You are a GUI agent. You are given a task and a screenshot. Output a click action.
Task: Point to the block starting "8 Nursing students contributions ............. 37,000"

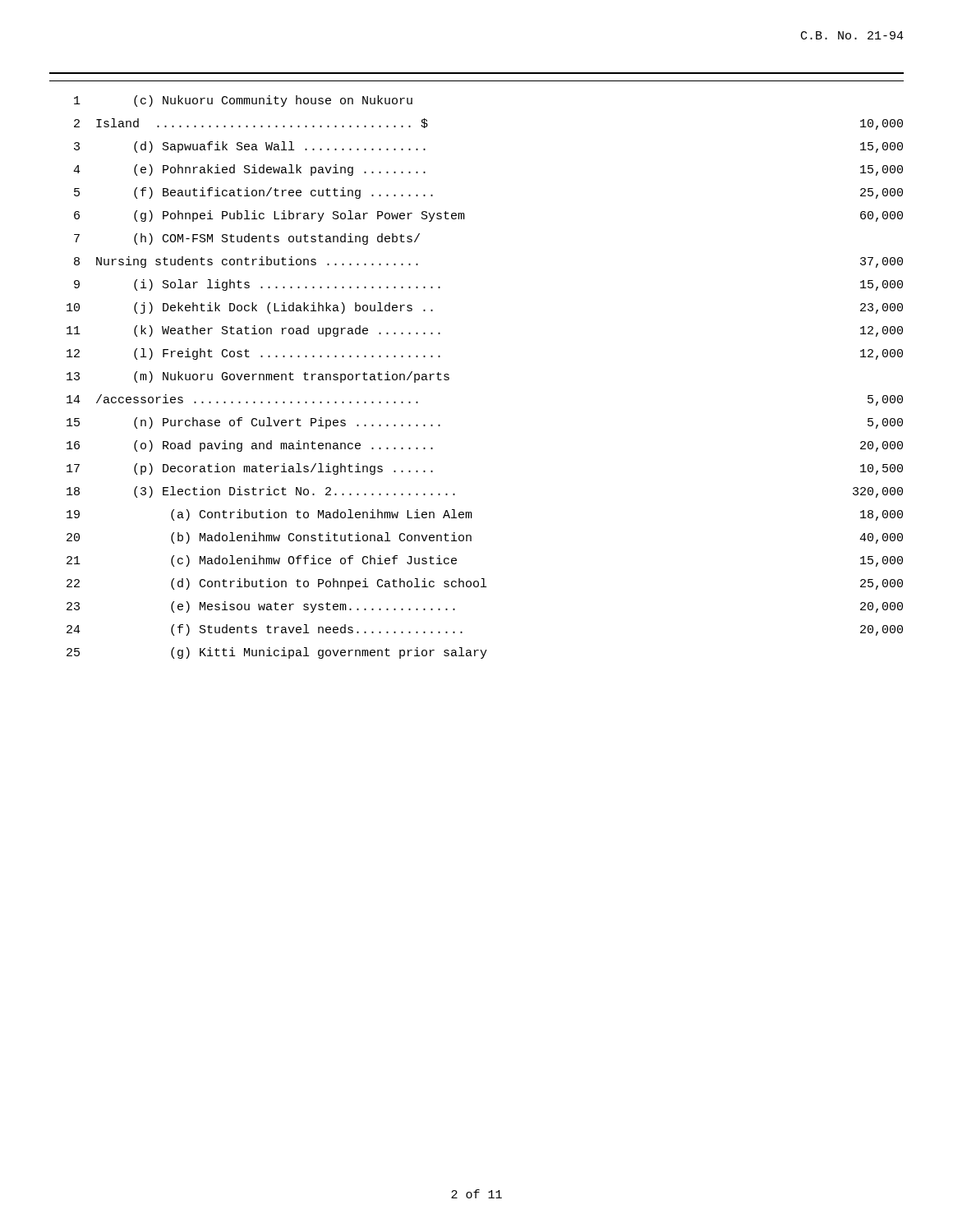pyautogui.click(x=202, y=262)
